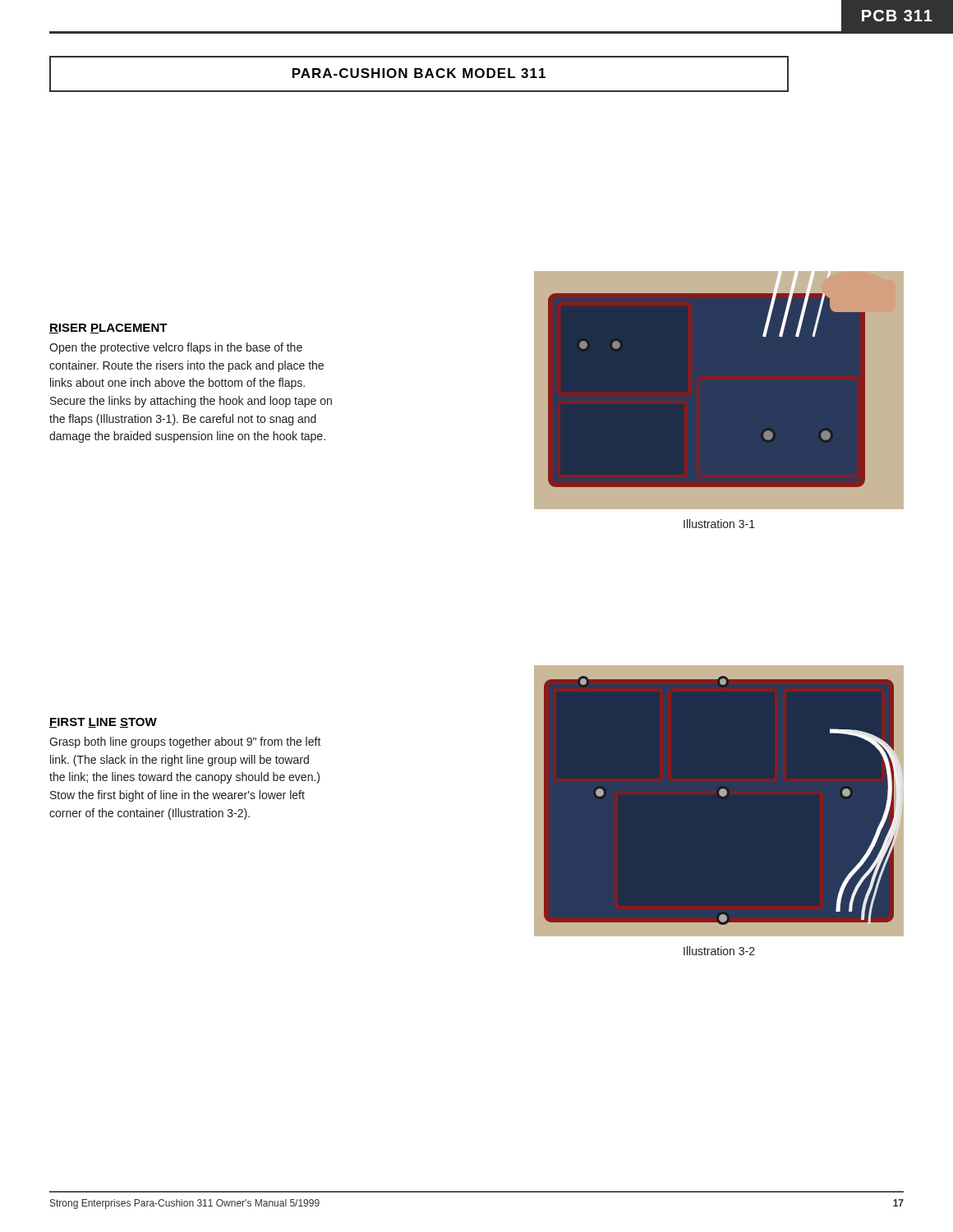Locate the section header containing "RISER PLACEMENT Open the"
The width and height of the screenshot is (953, 1232).
pyautogui.click(x=191, y=383)
